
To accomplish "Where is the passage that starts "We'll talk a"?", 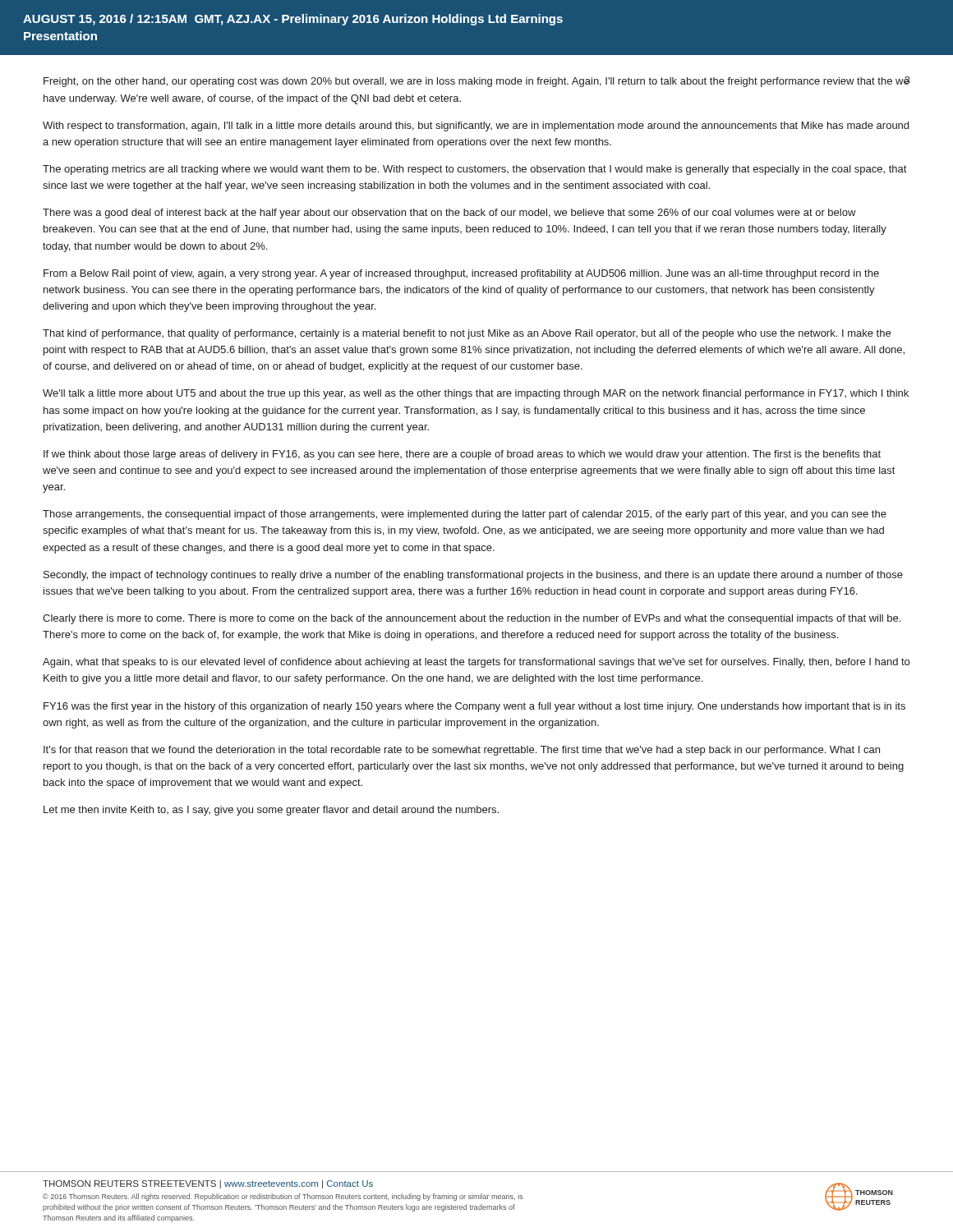I will [x=476, y=410].
